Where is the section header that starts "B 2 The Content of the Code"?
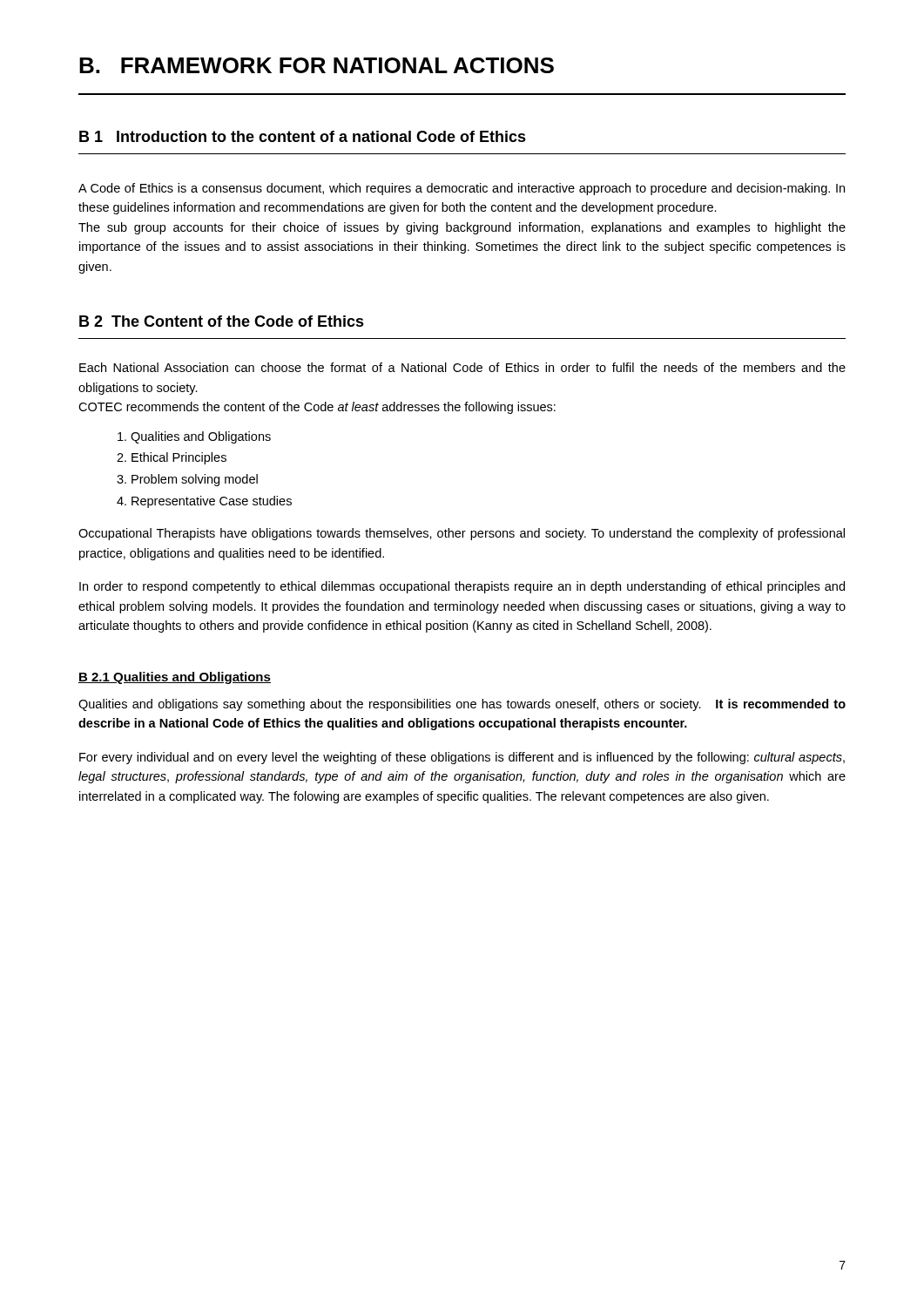 point(222,321)
